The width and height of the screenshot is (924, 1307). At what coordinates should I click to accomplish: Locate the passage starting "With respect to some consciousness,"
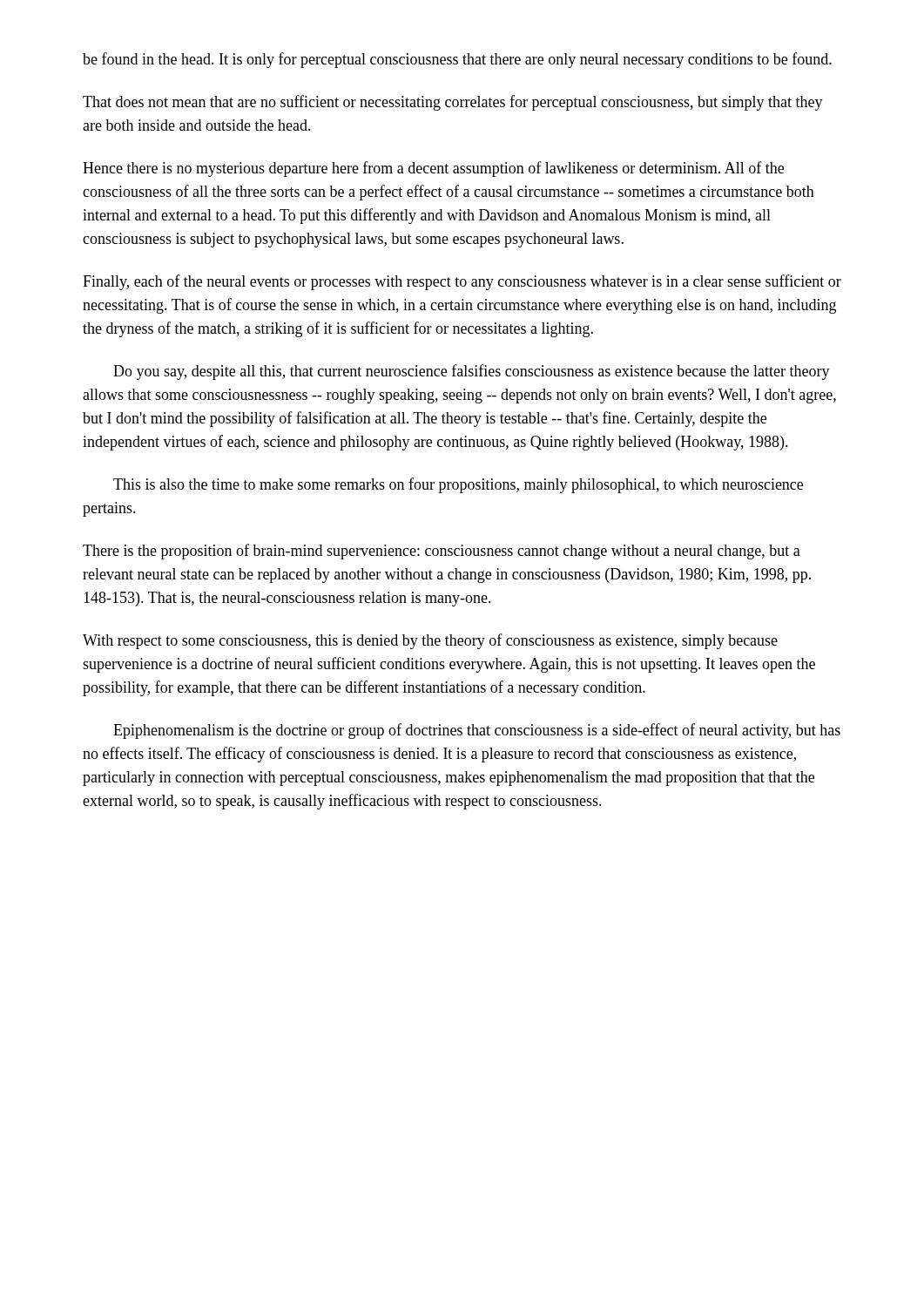[449, 664]
